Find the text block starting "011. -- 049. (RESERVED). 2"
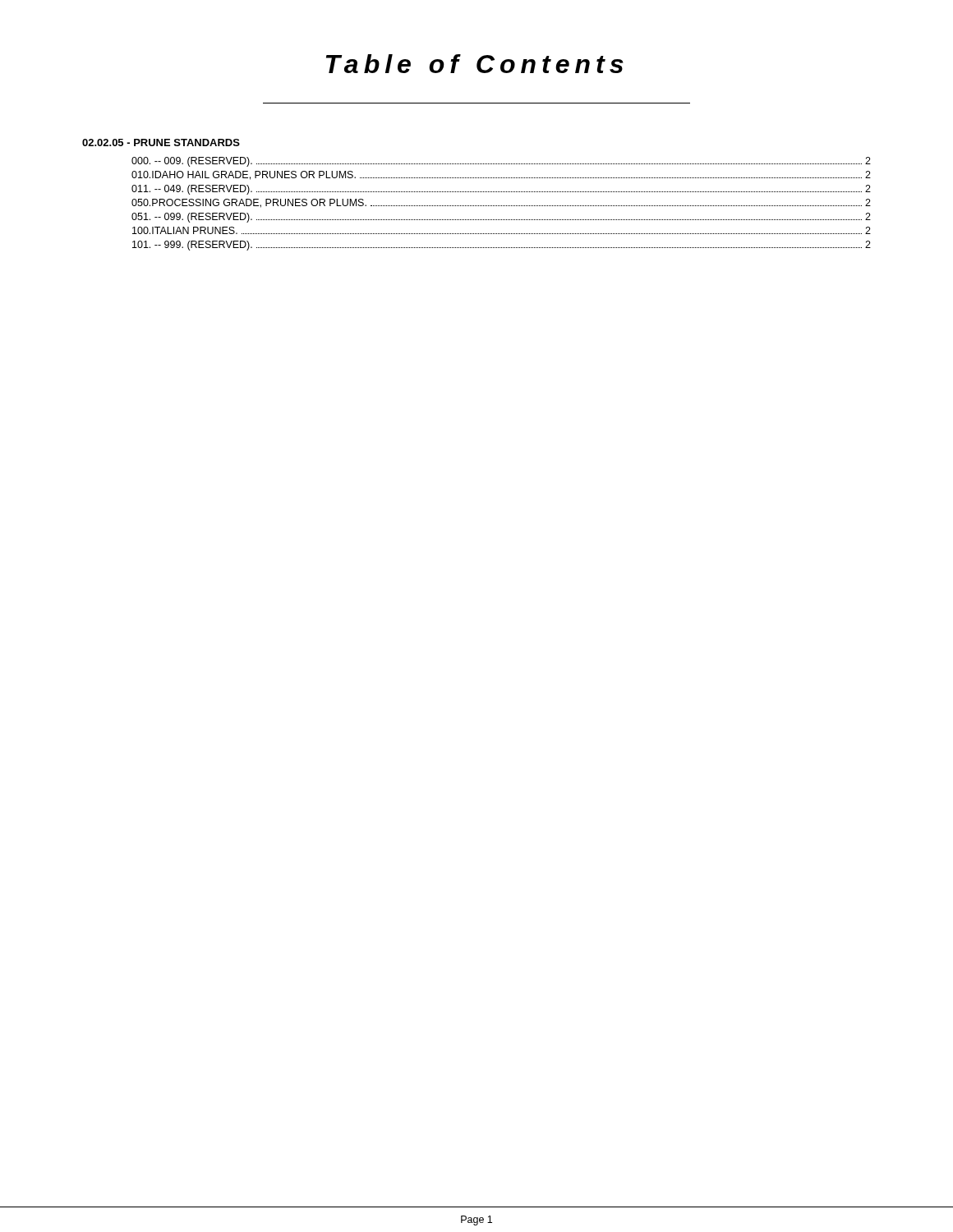Image resolution: width=953 pixels, height=1232 pixels. (476, 189)
